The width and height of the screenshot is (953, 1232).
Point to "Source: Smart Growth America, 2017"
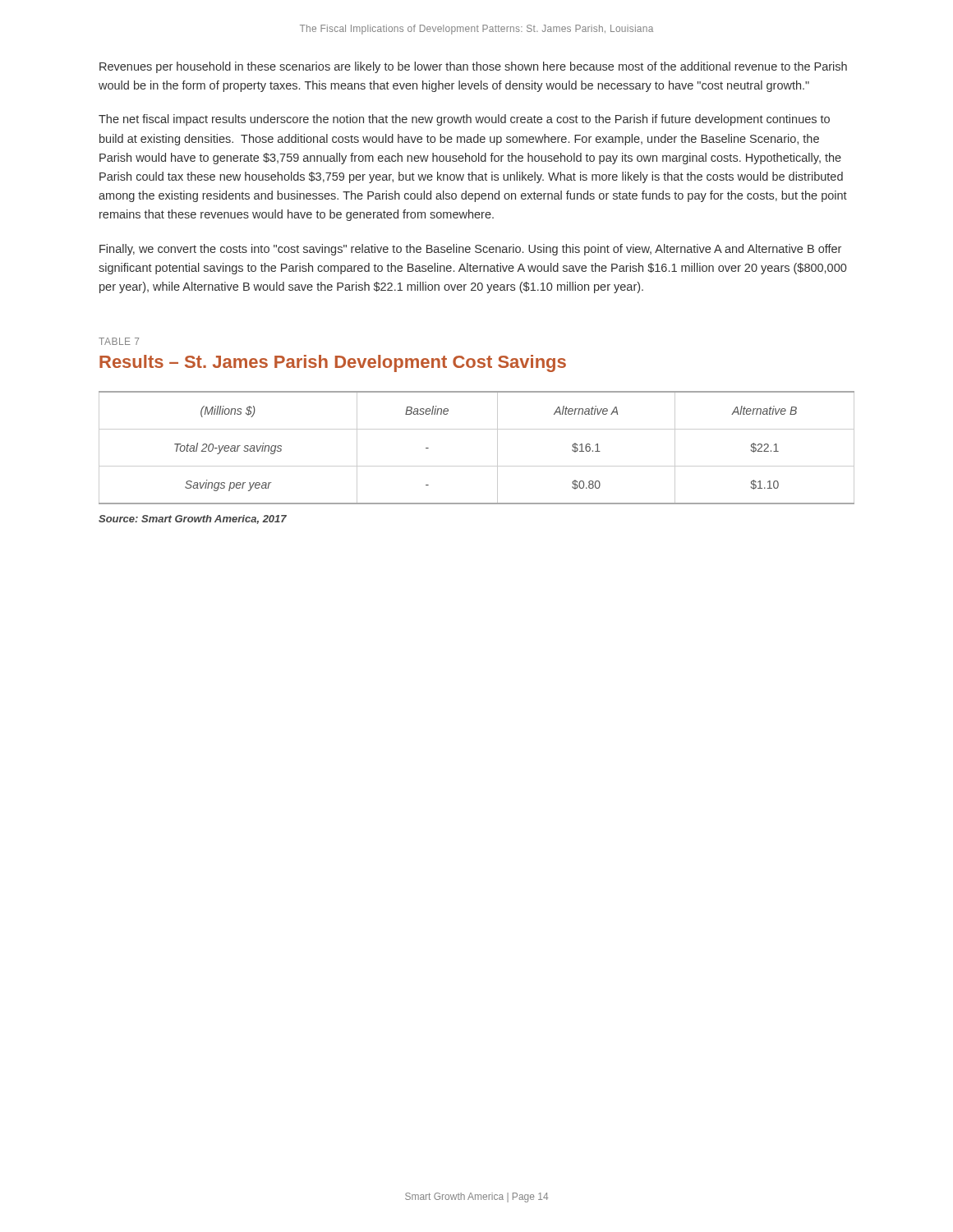click(192, 518)
